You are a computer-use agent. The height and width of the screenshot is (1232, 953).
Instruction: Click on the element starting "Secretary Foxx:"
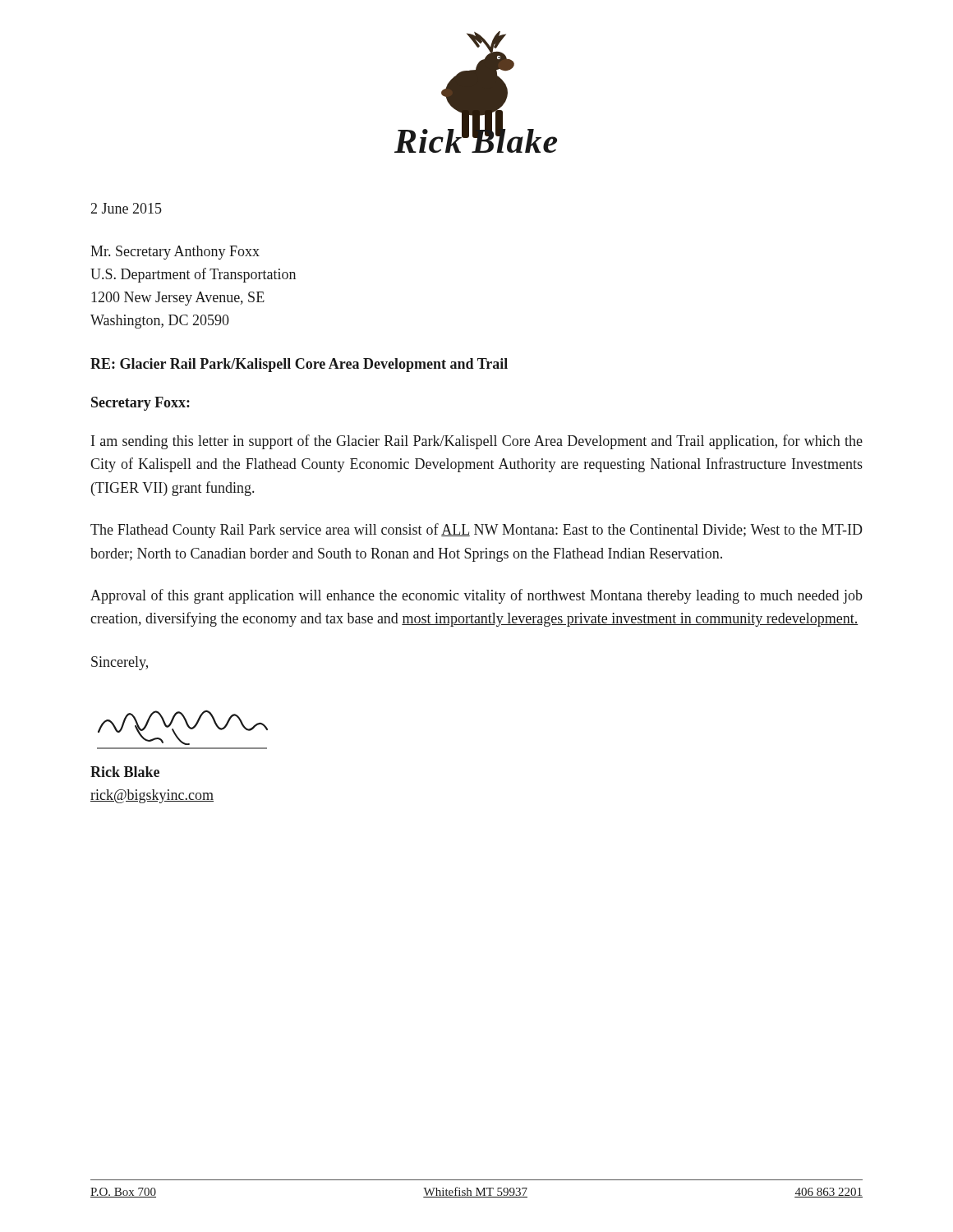pyautogui.click(x=141, y=402)
